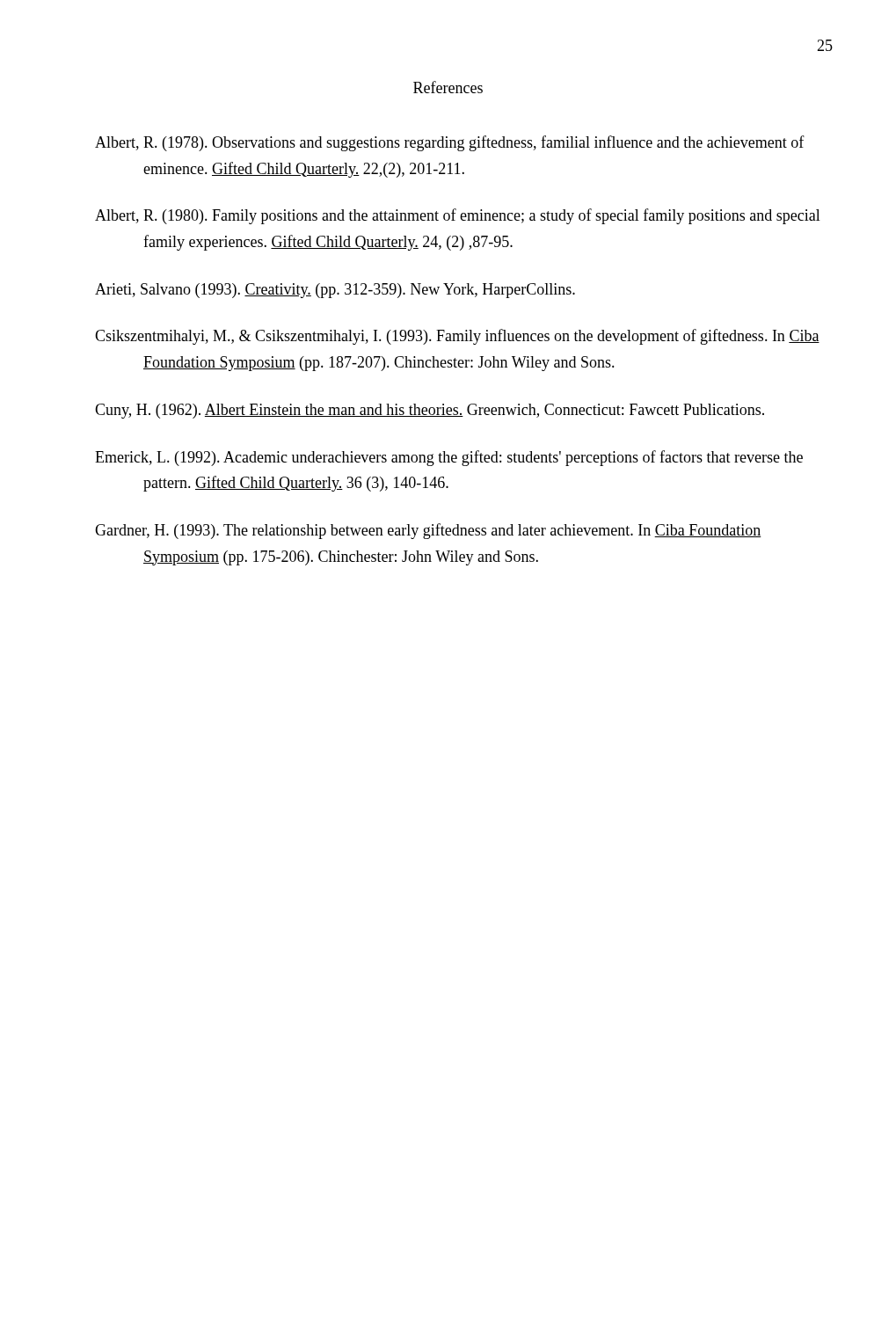This screenshot has height=1319, width=896.
Task: Find the block on this page that starts "Albert, R. (1978). Observations and suggestions"
Action: tap(449, 156)
